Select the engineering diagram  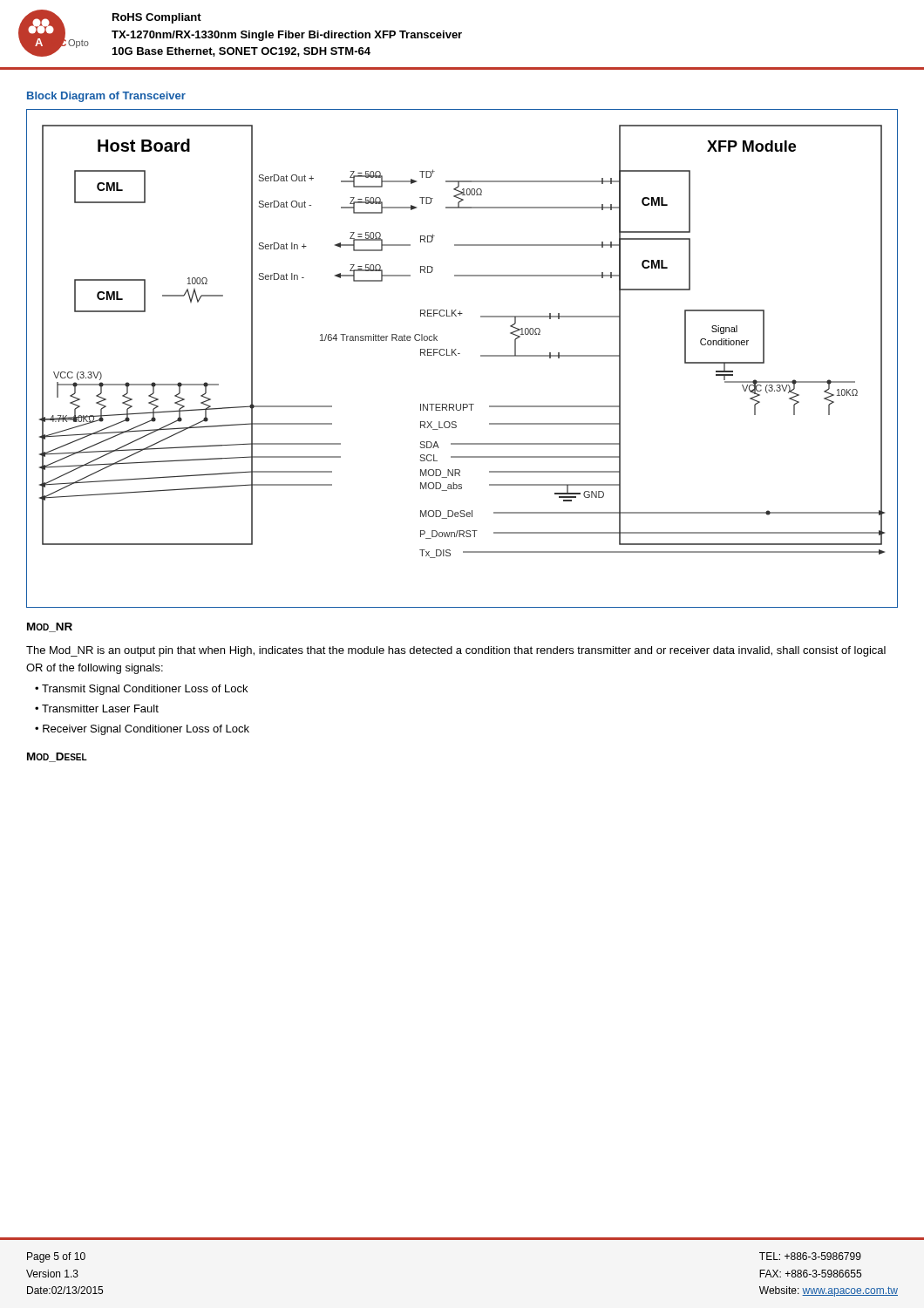462,358
